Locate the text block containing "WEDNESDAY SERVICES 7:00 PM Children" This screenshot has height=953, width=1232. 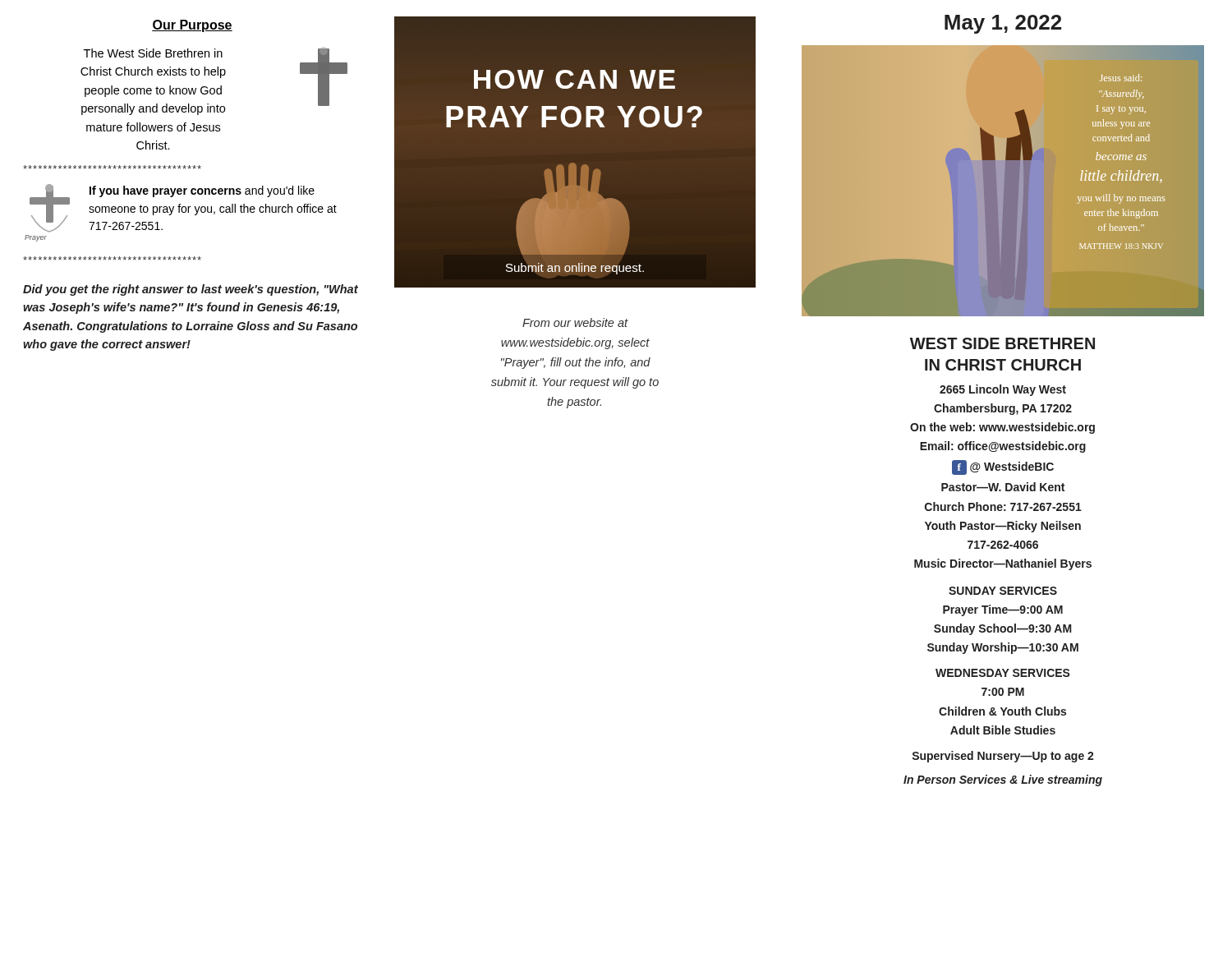(1003, 702)
